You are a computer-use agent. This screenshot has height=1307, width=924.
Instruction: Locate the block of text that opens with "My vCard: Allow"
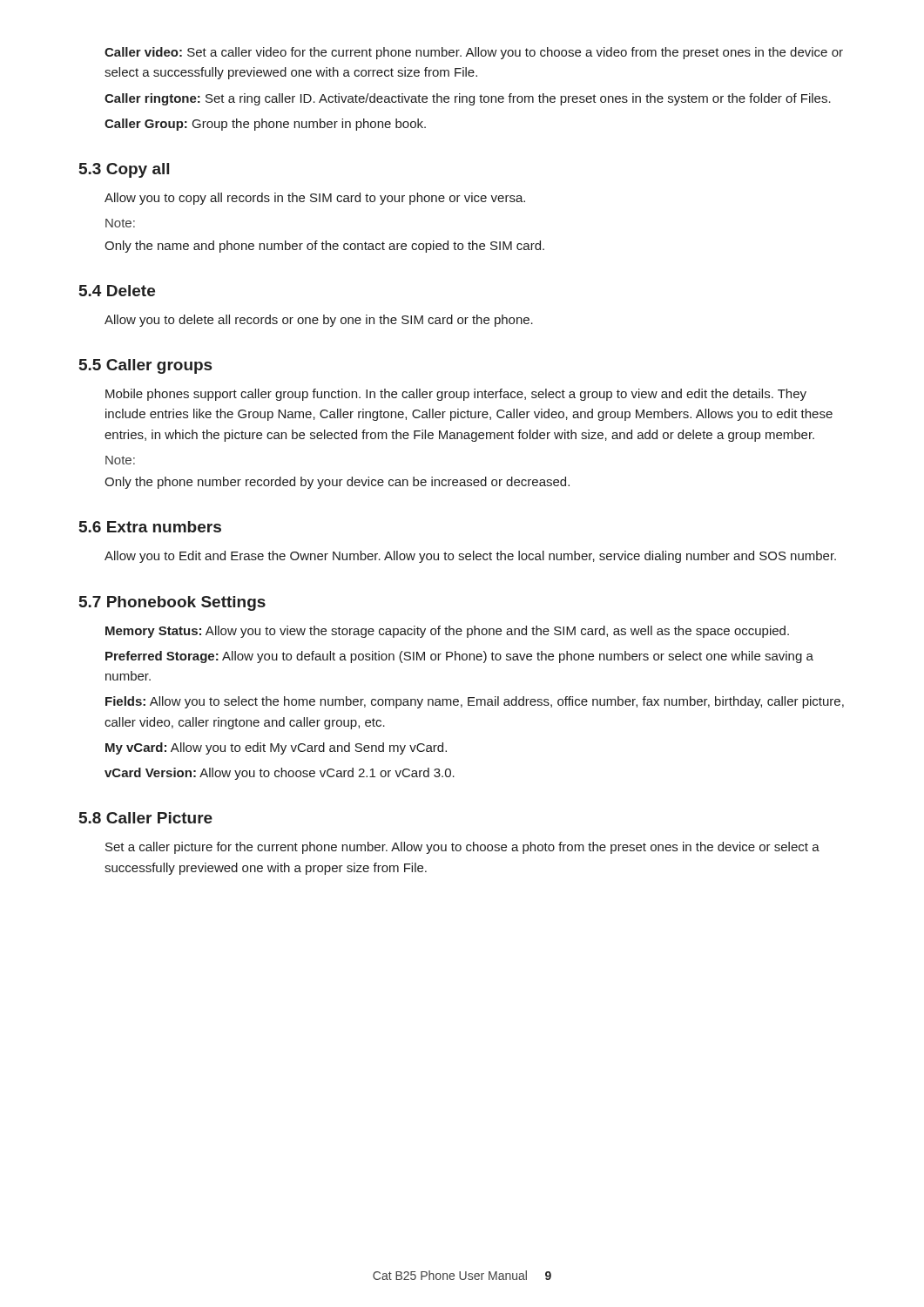click(276, 747)
